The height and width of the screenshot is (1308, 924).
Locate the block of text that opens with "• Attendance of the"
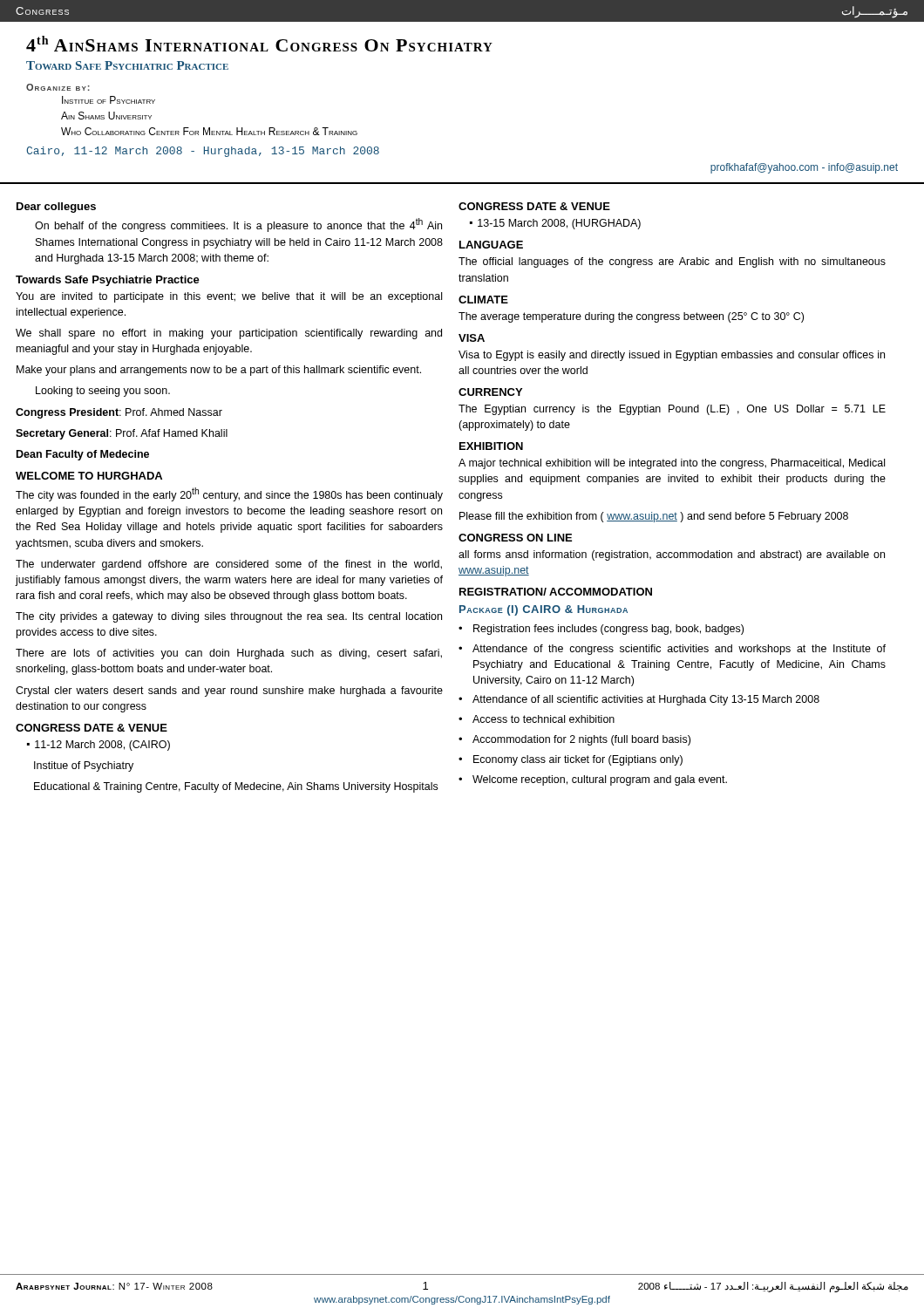672,665
